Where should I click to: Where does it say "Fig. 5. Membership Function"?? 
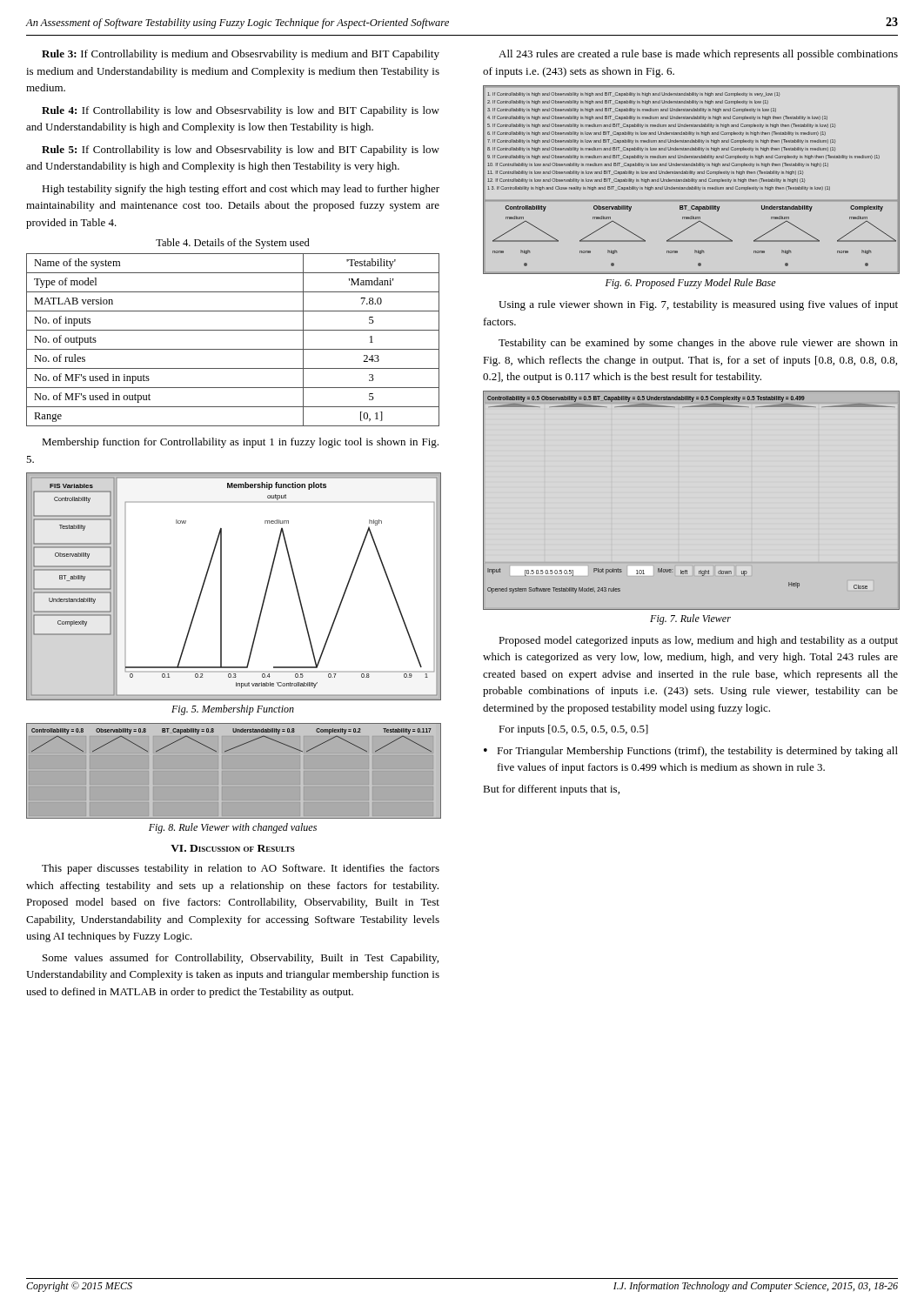click(233, 709)
